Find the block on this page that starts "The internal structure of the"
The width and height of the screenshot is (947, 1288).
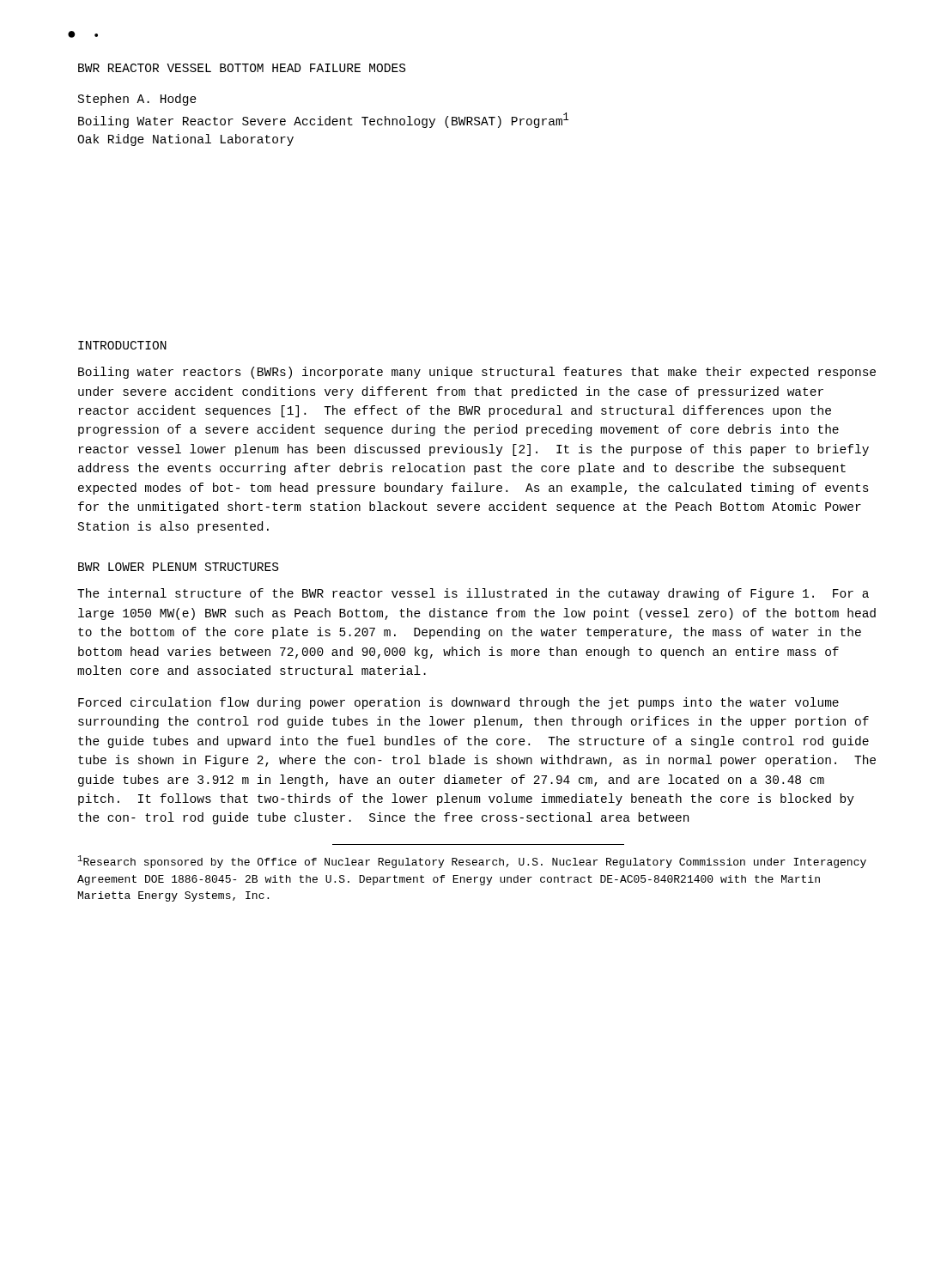[x=477, y=633]
